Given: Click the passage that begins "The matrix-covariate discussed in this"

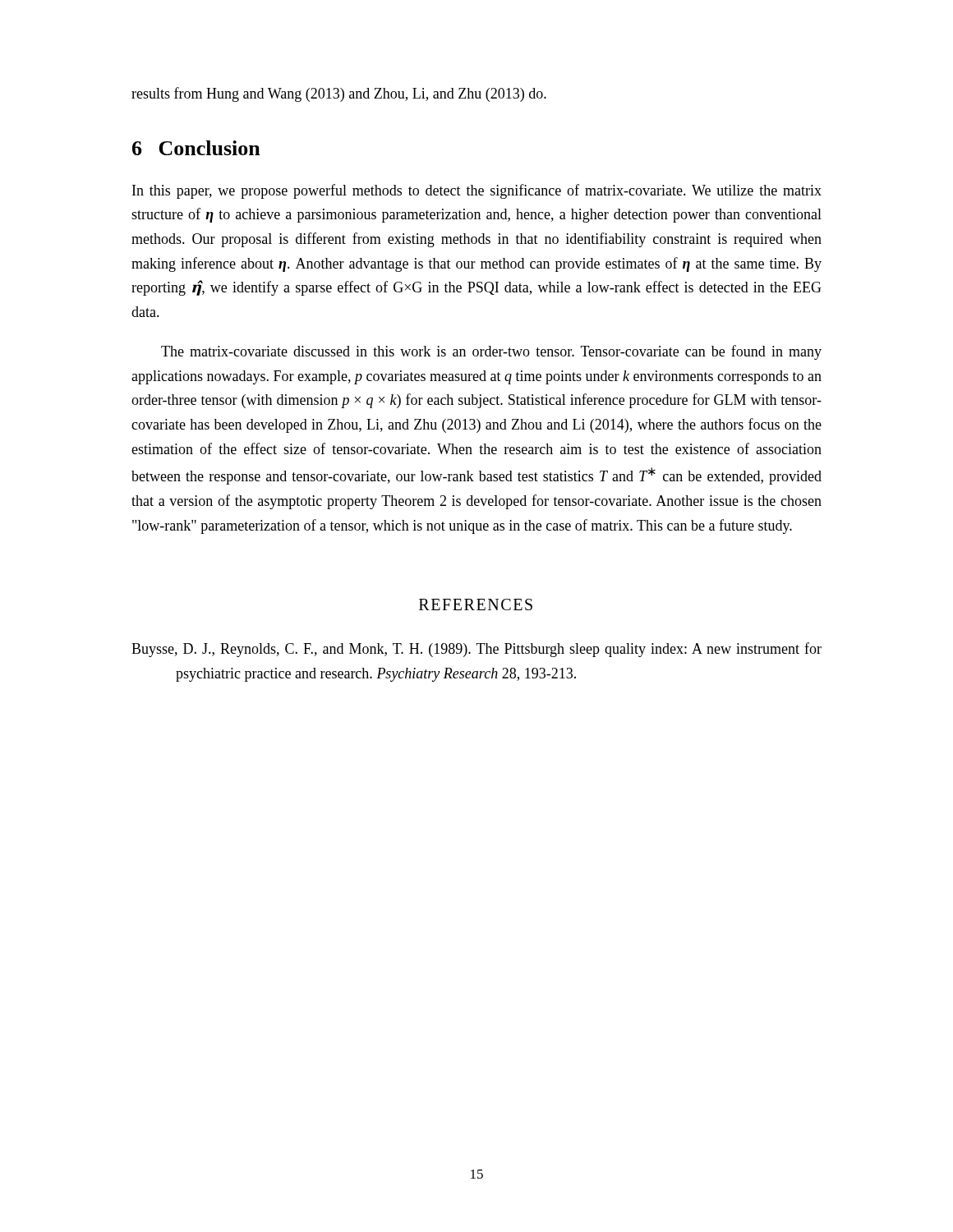Looking at the screenshot, I should [476, 438].
